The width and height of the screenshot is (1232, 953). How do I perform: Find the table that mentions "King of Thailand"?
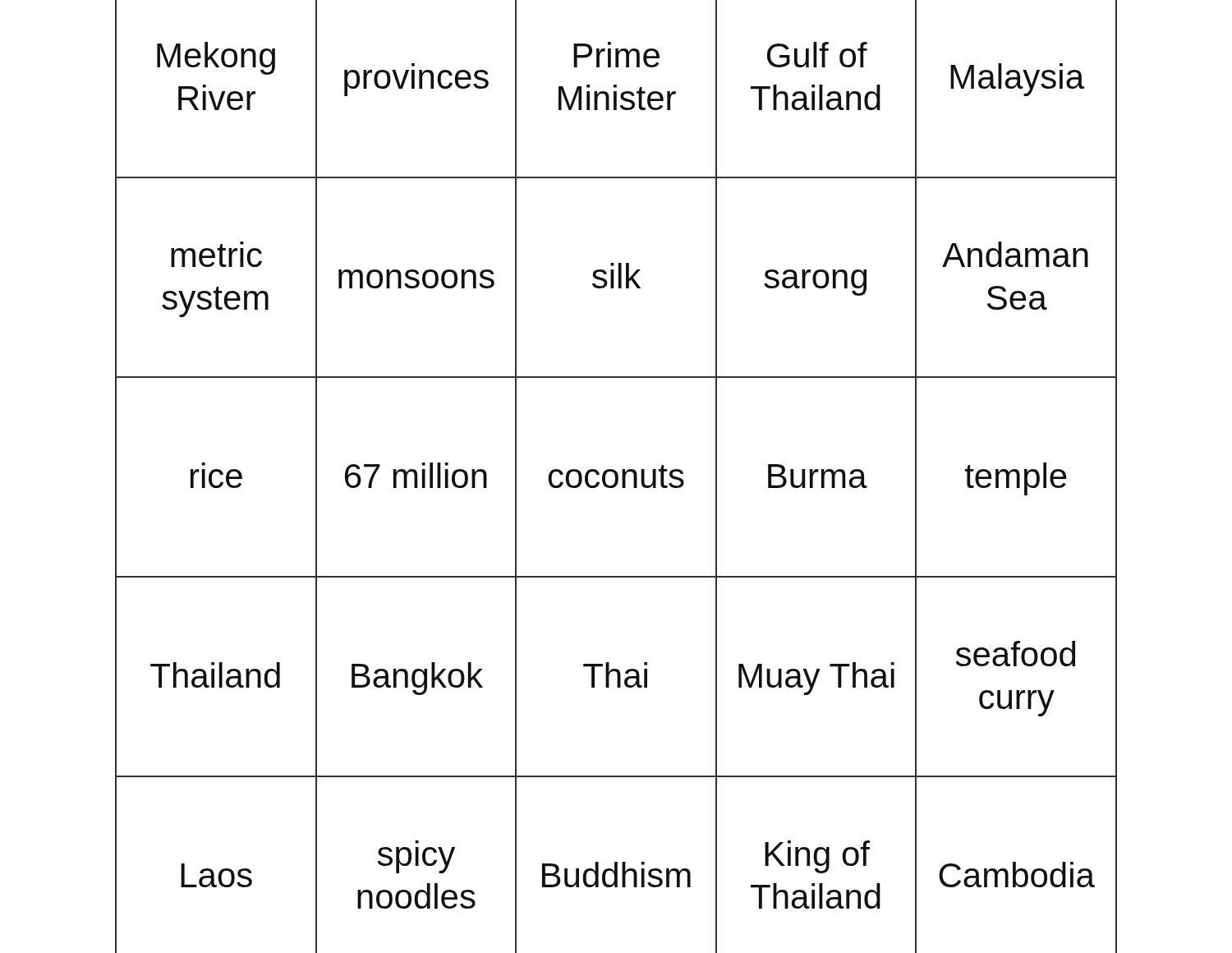coord(616,476)
